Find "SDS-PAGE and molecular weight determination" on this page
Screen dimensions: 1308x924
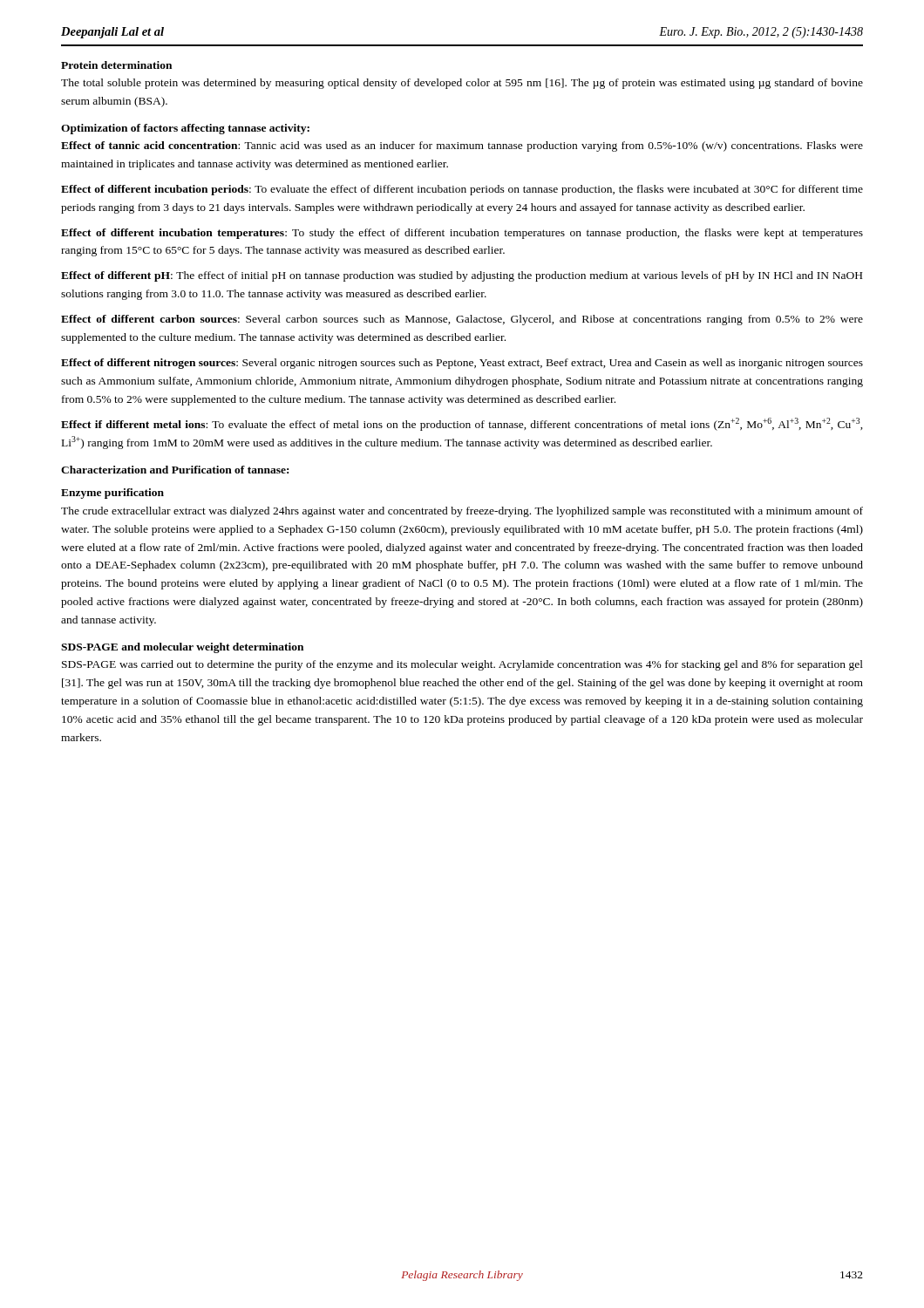(182, 647)
